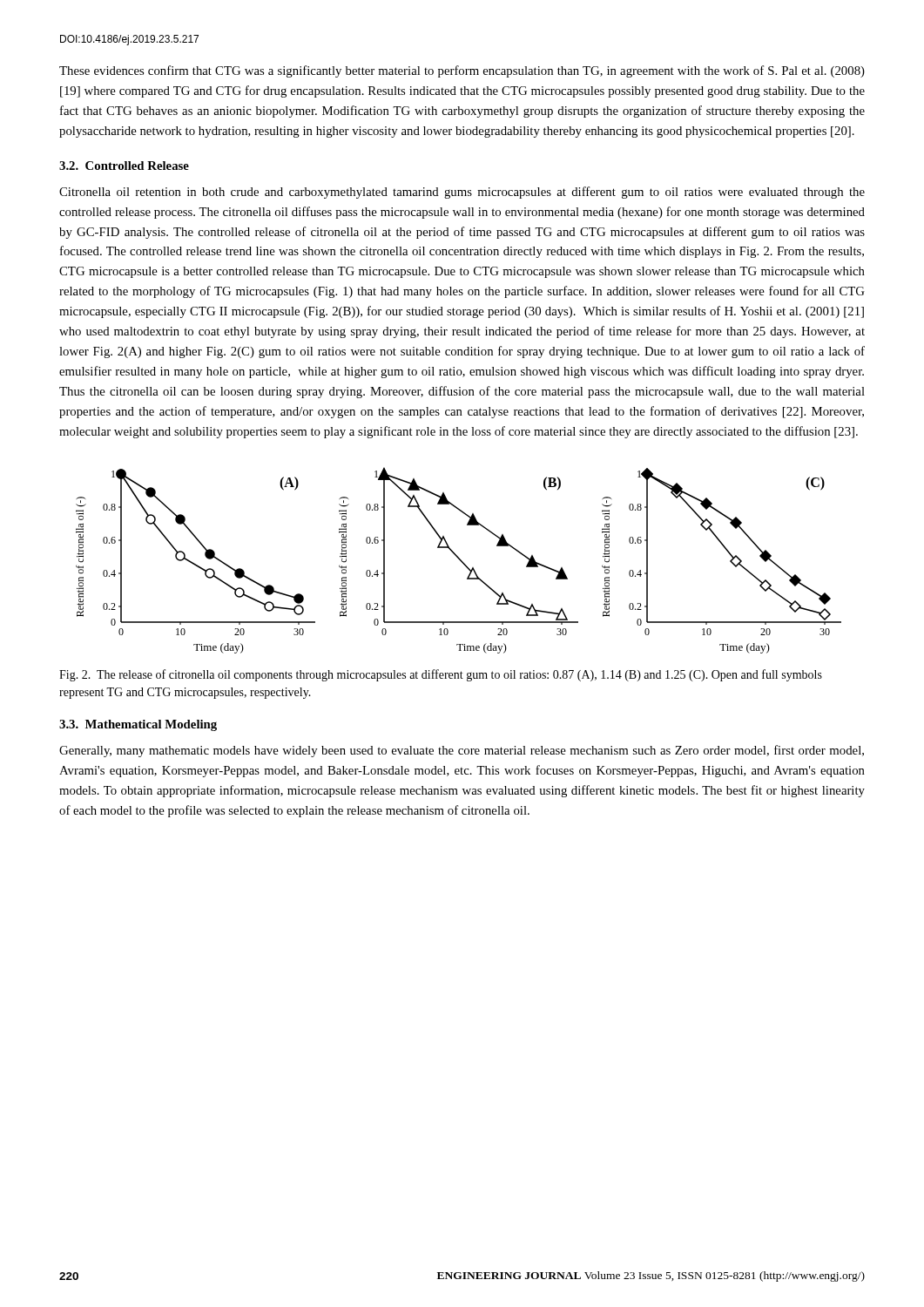
Task: Point to the block beginning "These evidences confirm that CTG was"
Action: point(462,101)
